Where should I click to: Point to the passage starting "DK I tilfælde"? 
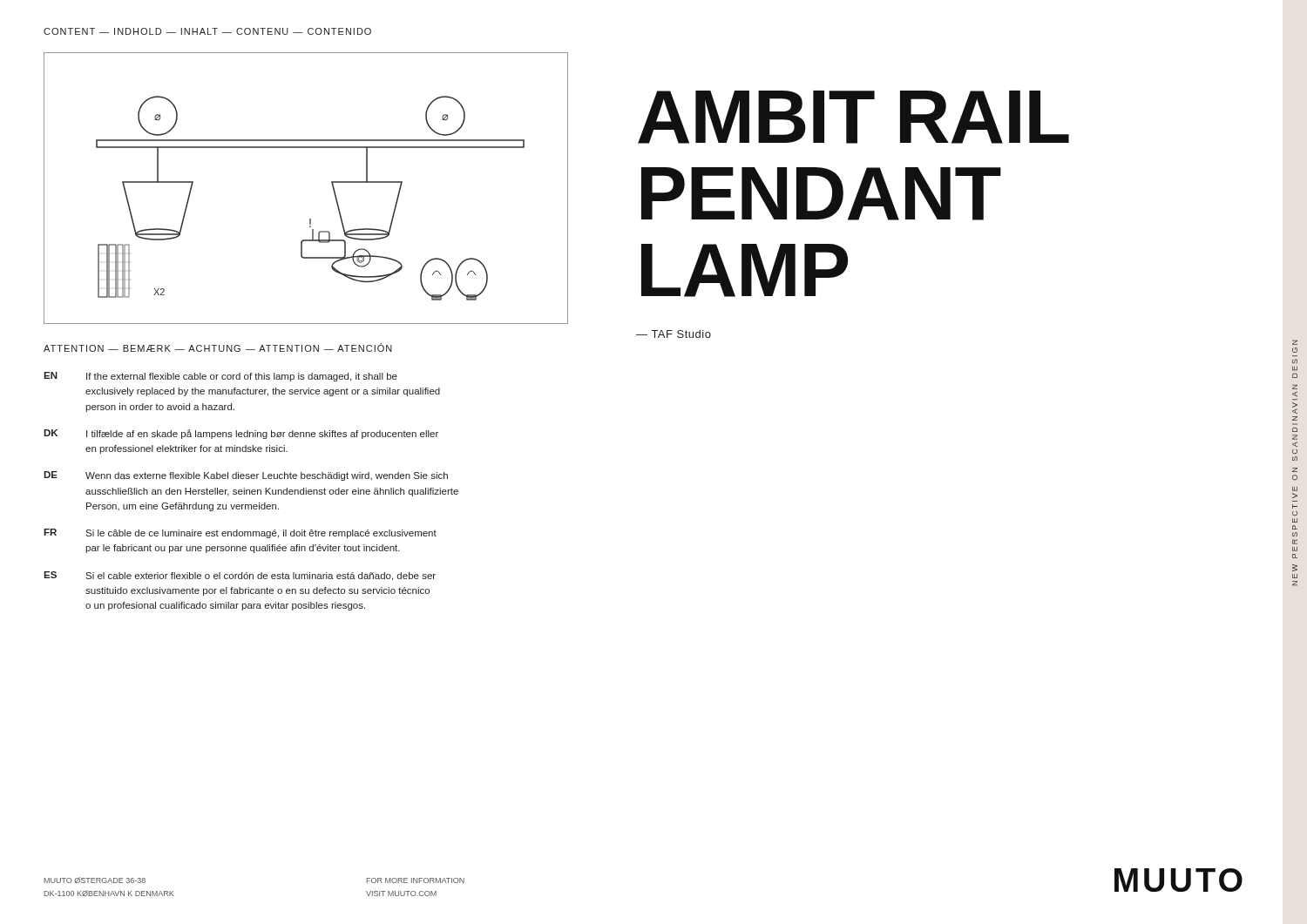point(241,442)
